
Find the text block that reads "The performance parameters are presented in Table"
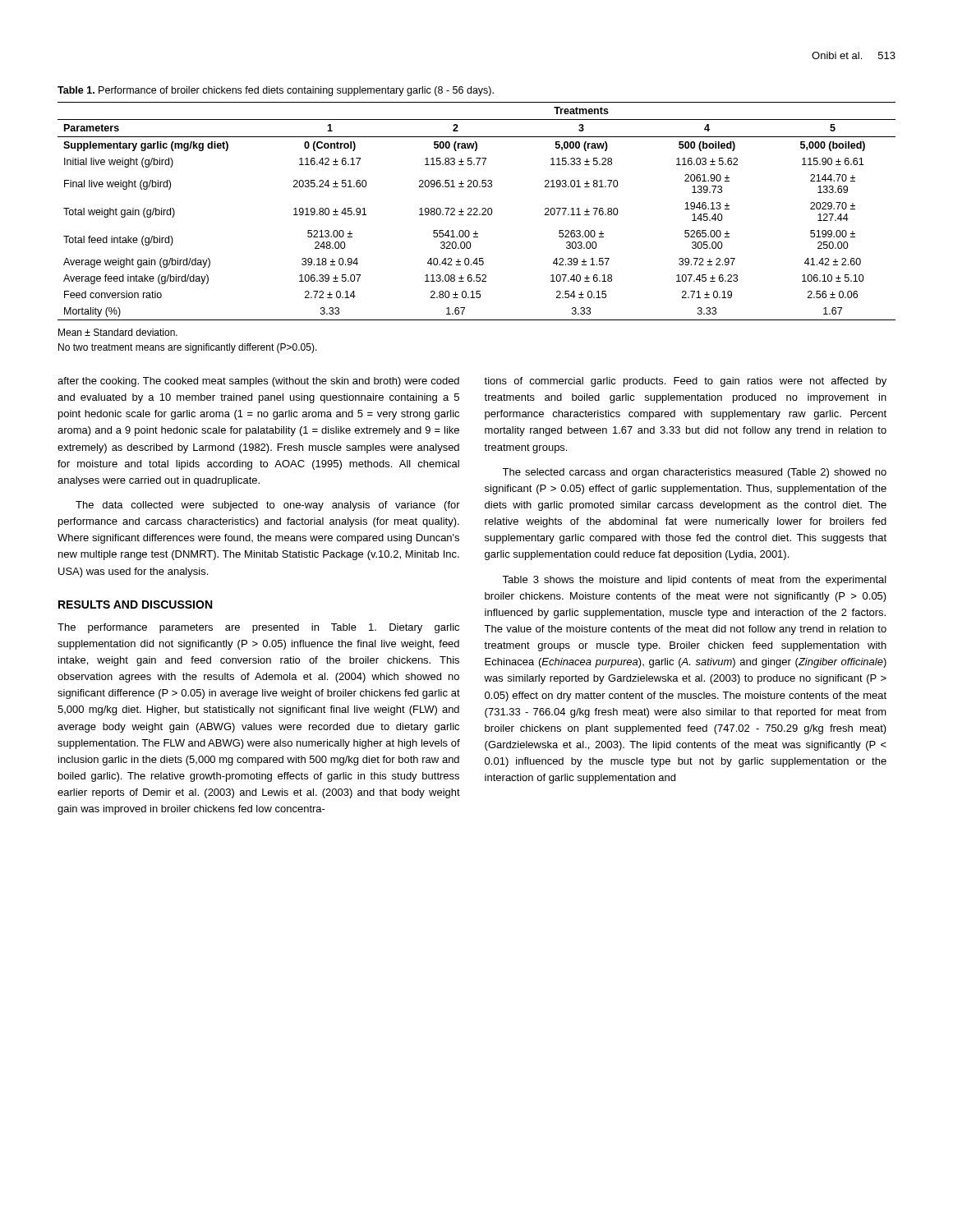[259, 718]
